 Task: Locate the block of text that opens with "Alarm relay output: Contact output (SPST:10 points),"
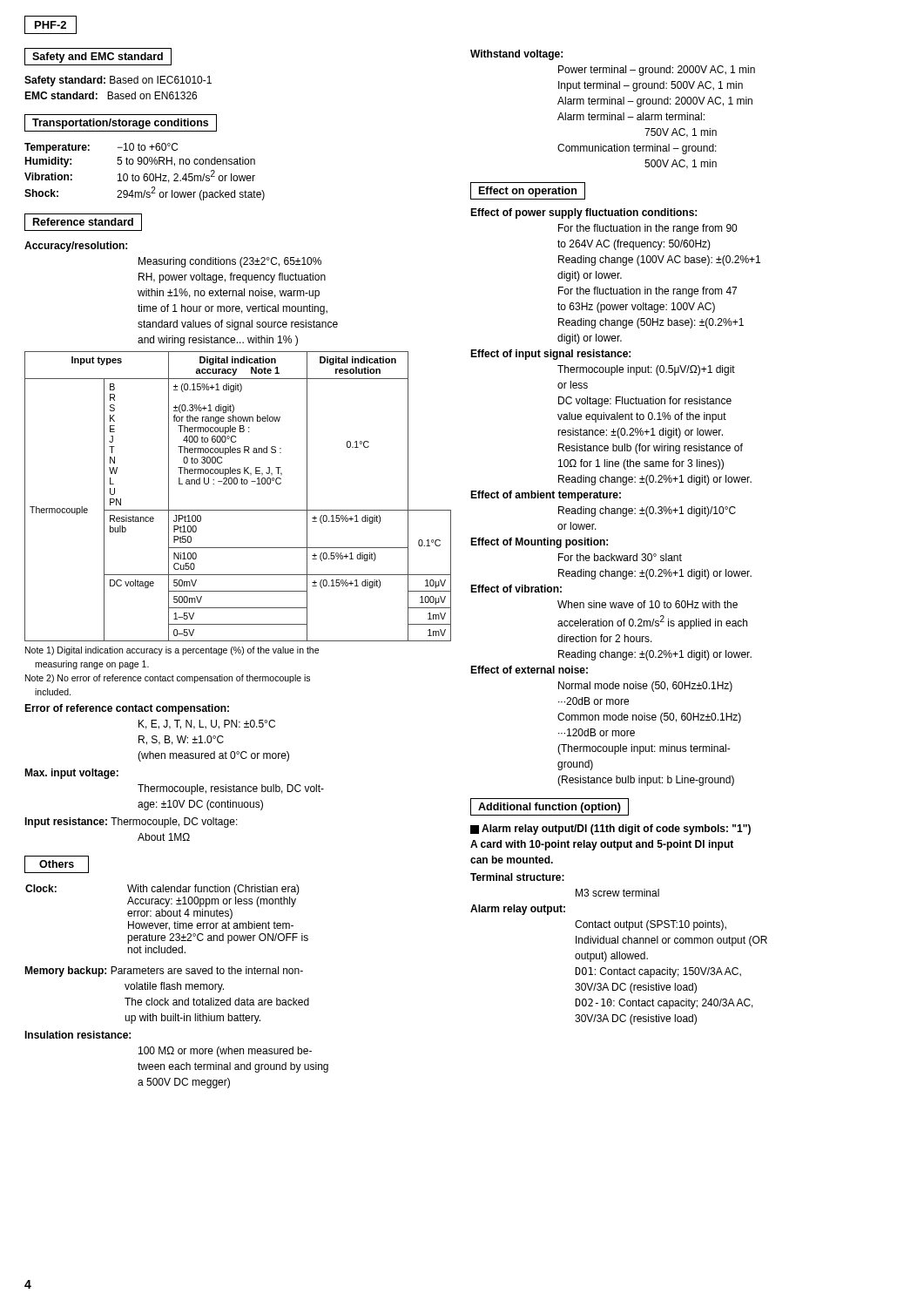tap(687, 964)
